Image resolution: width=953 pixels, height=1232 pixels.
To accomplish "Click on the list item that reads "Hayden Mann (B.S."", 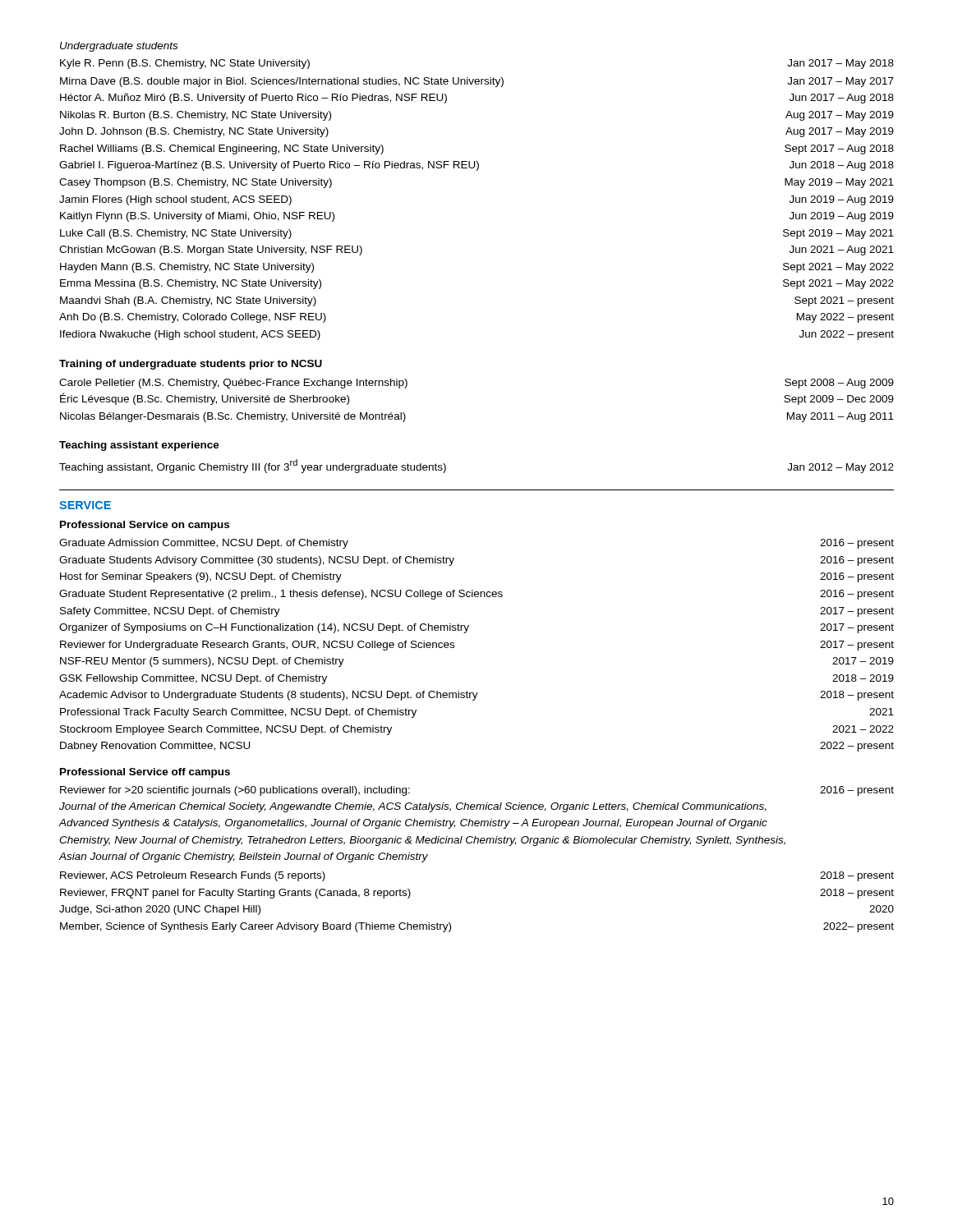I will pyautogui.click(x=184, y=267).
